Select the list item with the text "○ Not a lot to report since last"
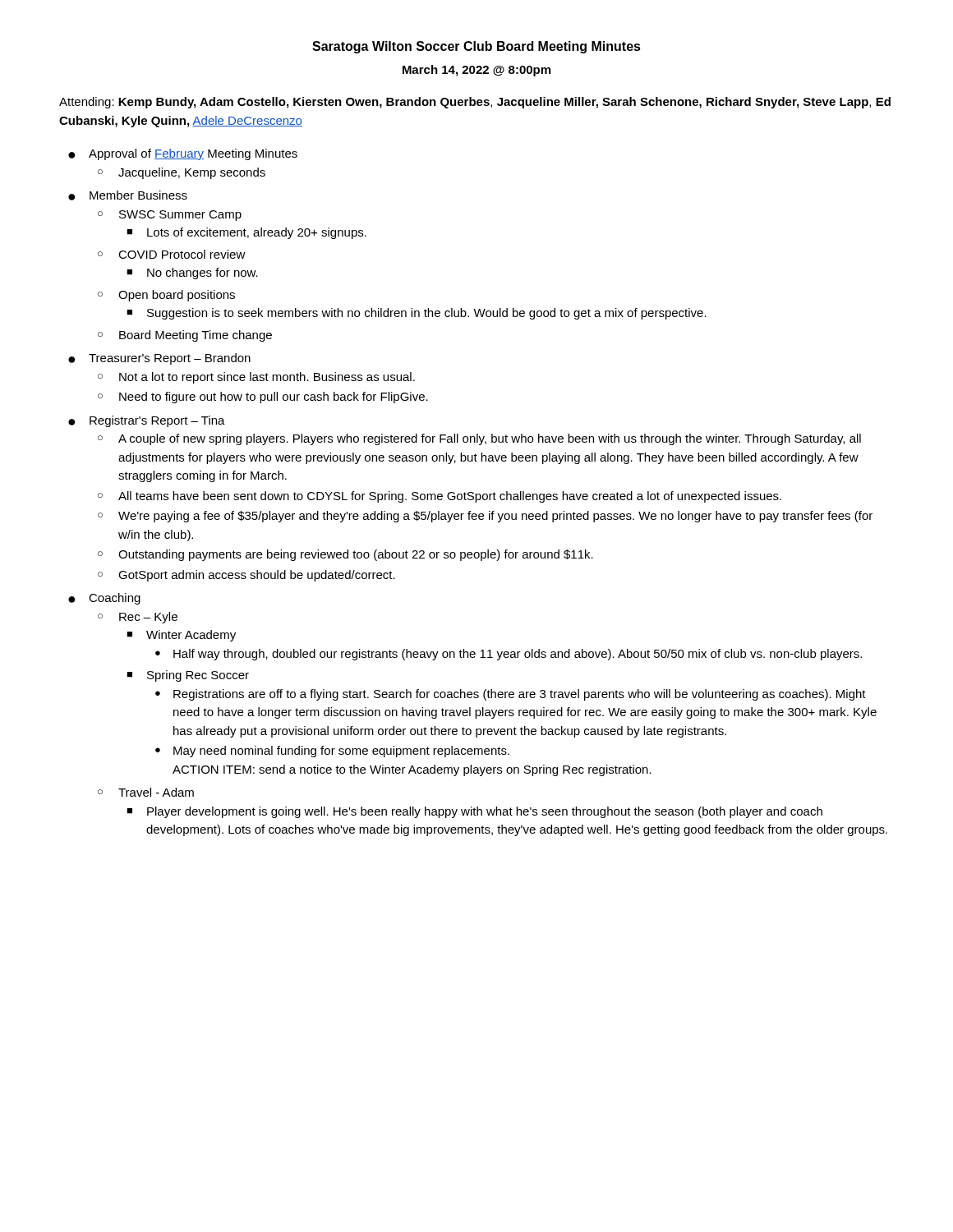 pyautogui.click(x=256, y=378)
